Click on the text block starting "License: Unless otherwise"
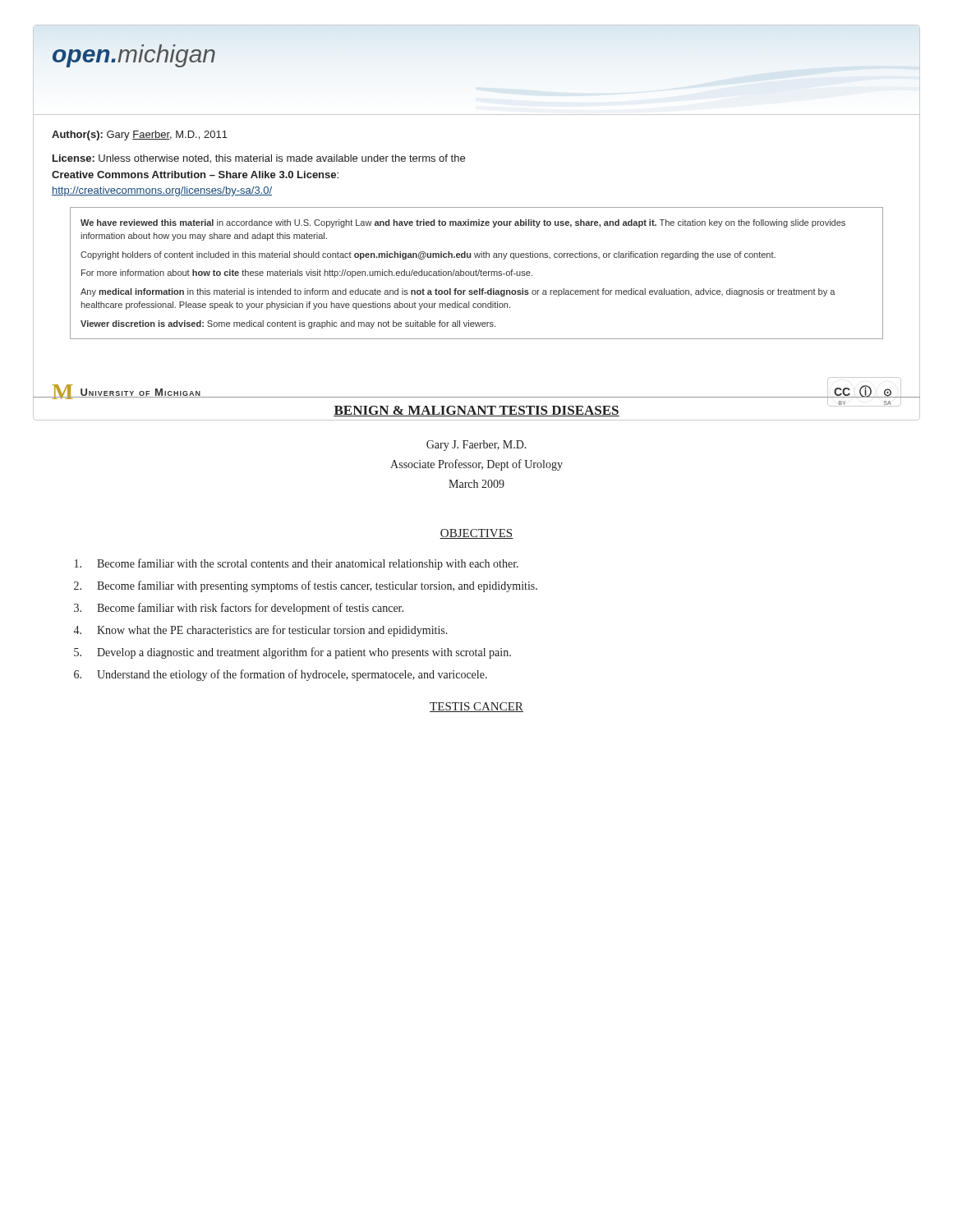The width and height of the screenshot is (953, 1232). point(259,174)
